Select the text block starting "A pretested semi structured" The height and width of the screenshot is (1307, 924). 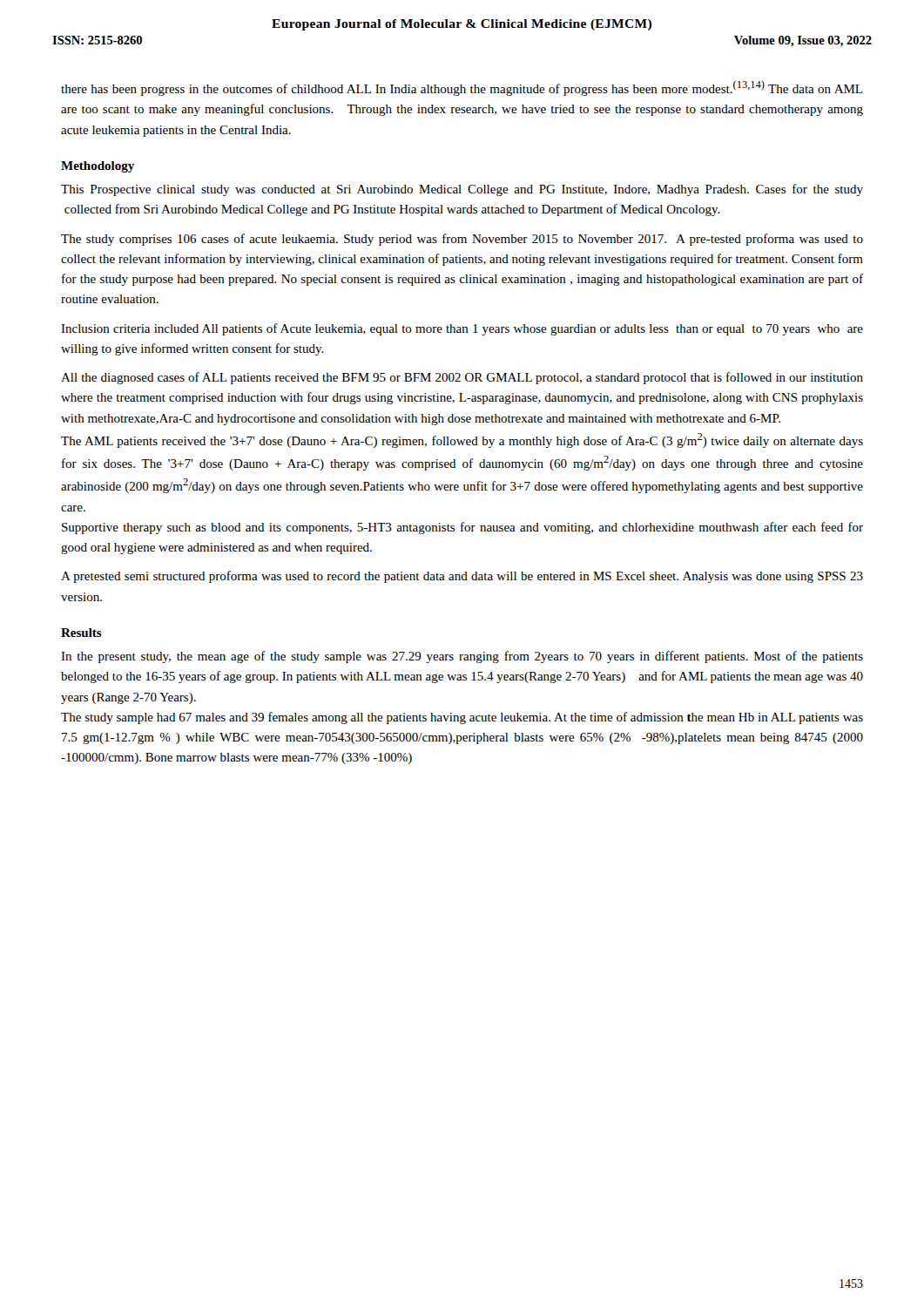click(x=462, y=587)
